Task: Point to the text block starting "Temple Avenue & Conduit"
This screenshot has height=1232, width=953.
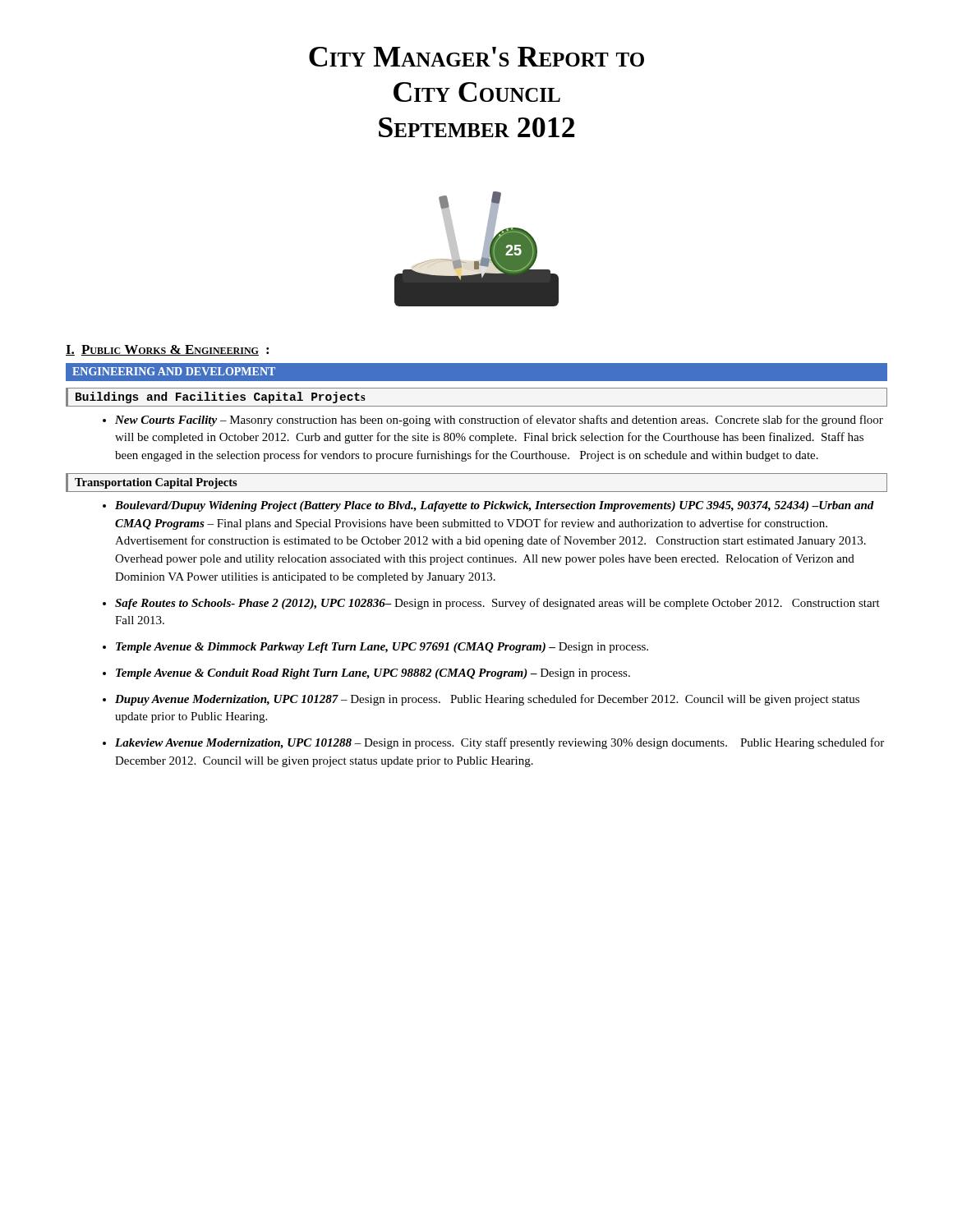Action: coord(373,672)
